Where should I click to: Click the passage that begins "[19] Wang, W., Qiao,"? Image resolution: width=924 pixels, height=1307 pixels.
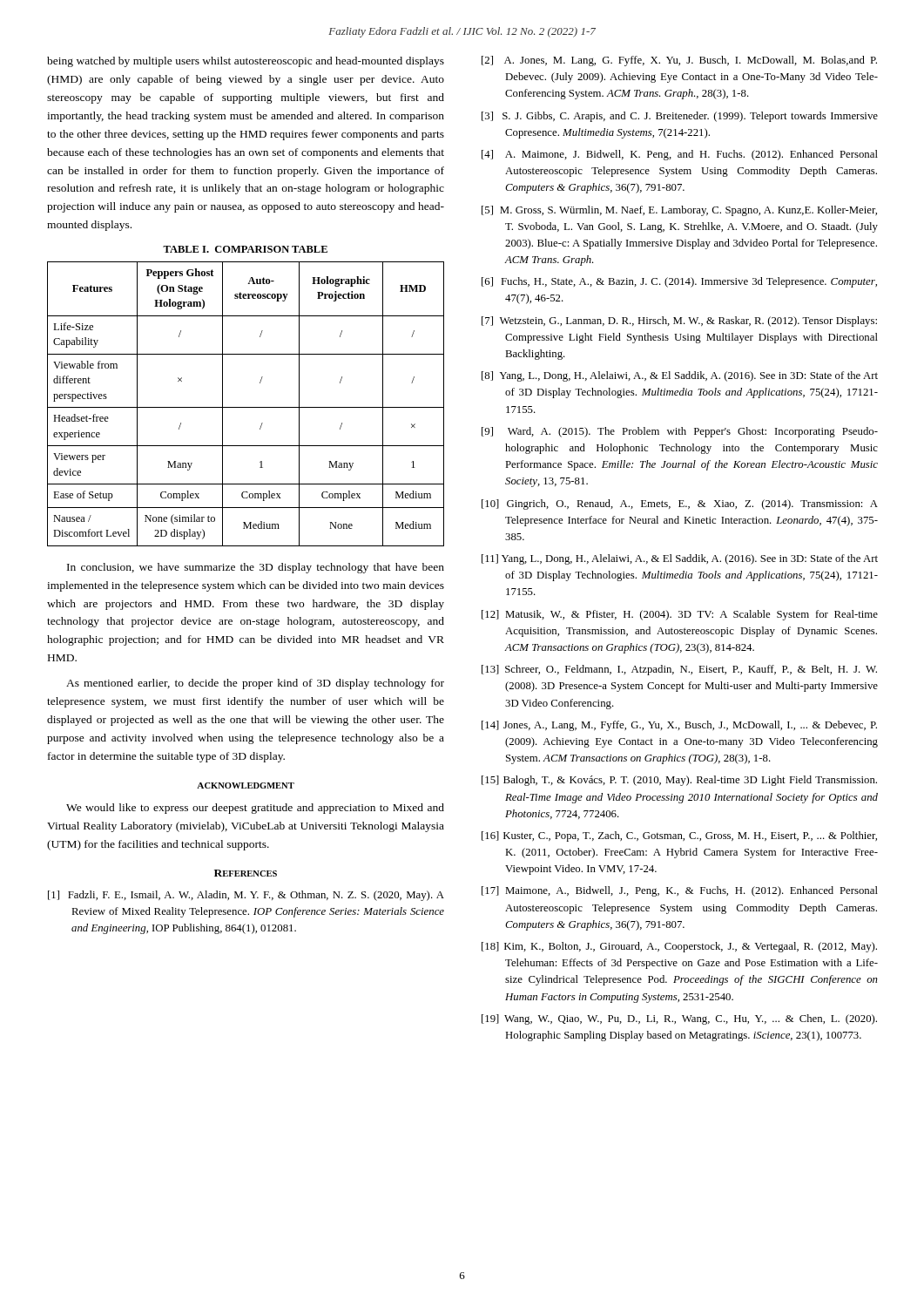pyautogui.click(x=679, y=1027)
